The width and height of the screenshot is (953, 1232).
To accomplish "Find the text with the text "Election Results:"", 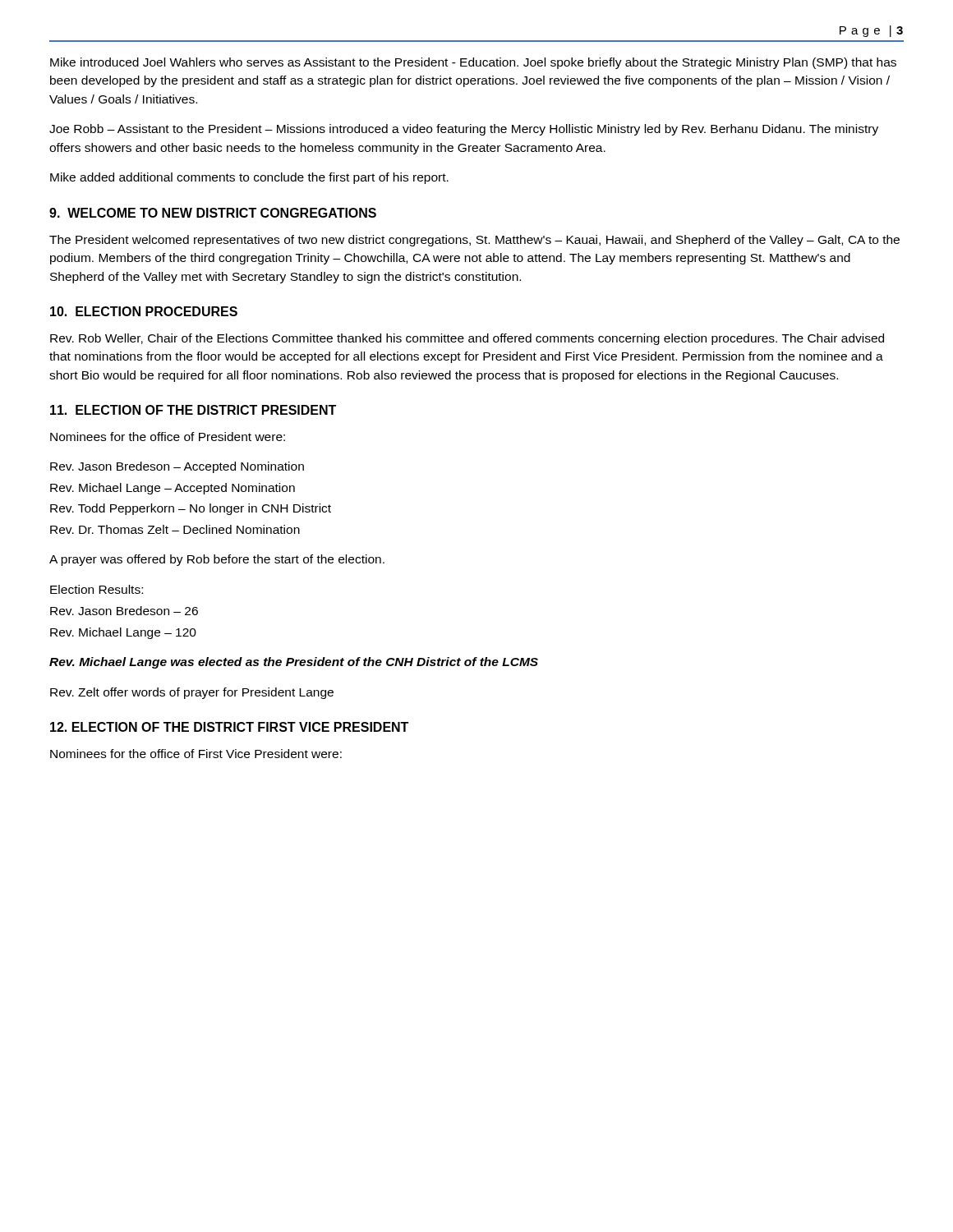I will [x=97, y=589].
